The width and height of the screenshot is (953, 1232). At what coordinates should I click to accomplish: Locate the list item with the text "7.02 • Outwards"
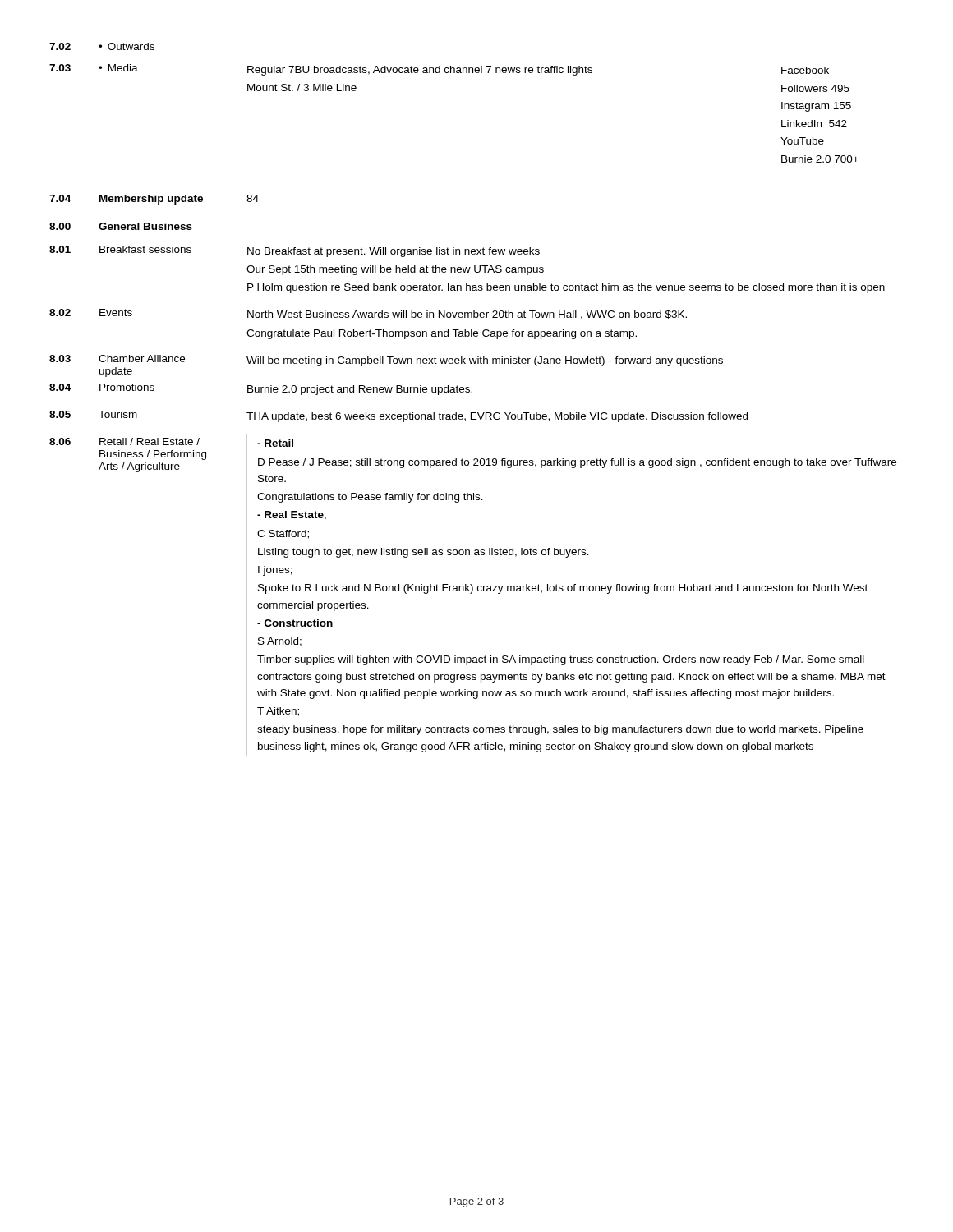click(x=102, y=46)
